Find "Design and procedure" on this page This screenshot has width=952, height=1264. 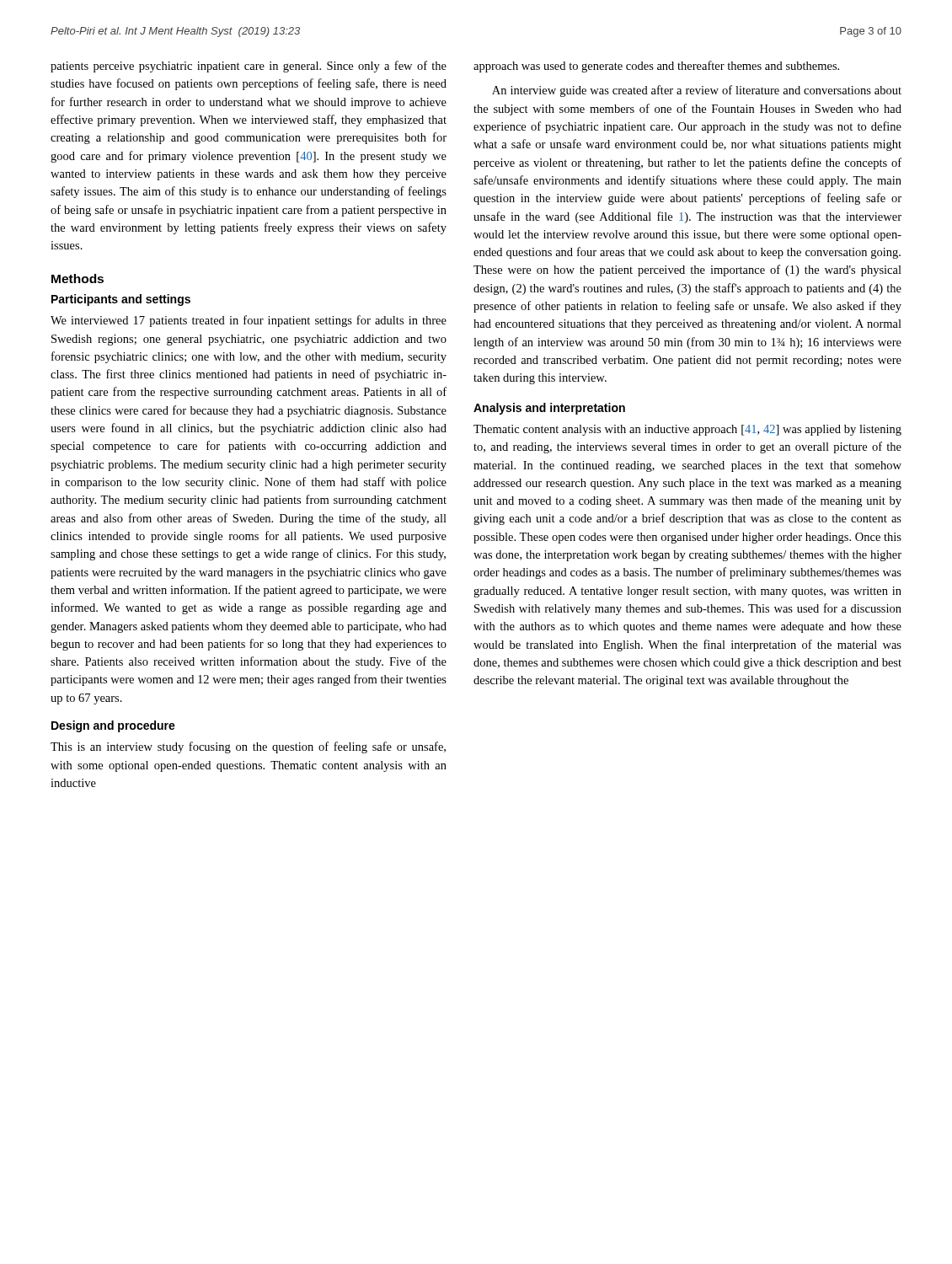(113, 726)
